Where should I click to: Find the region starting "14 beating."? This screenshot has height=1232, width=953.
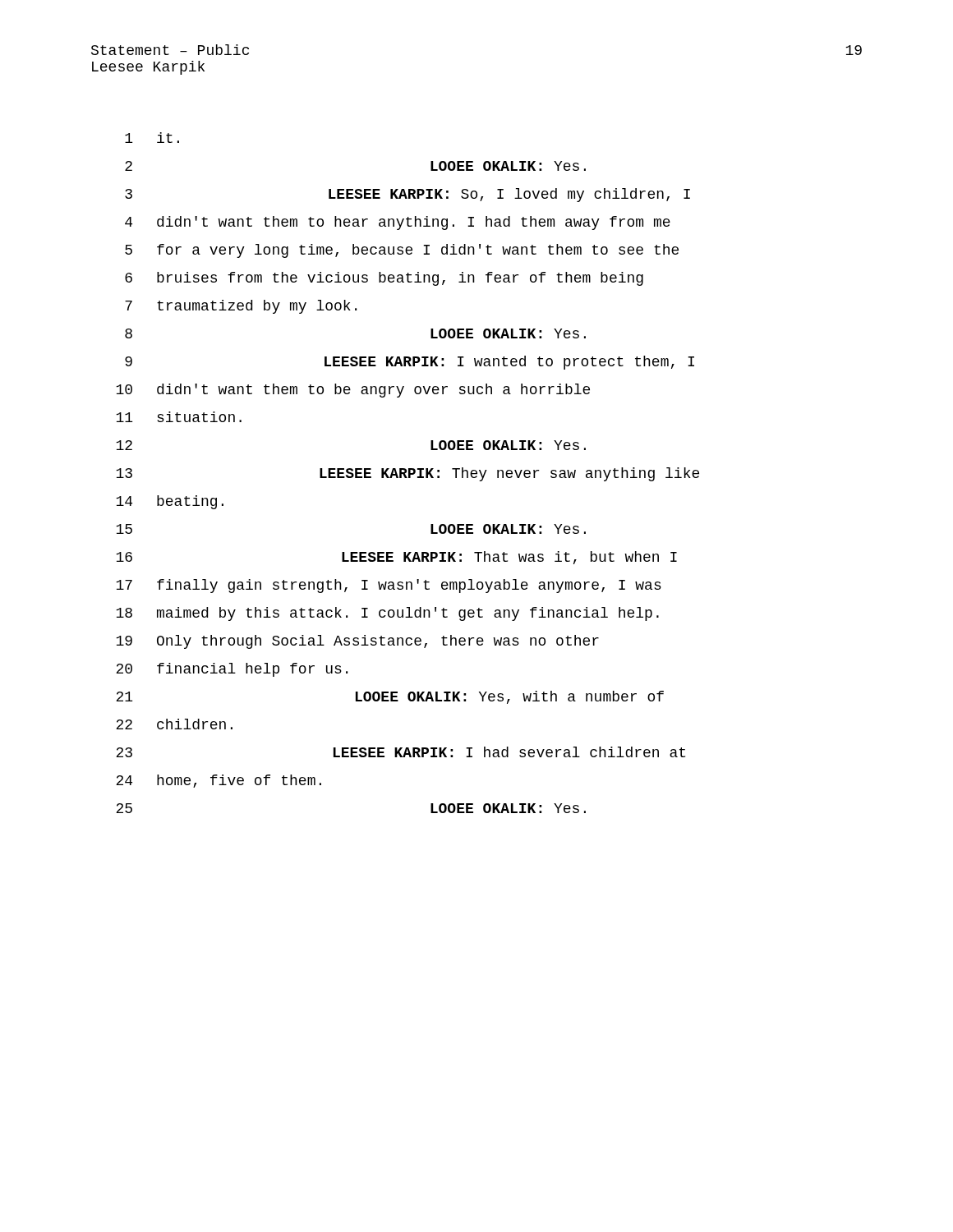(x=170, y=502)
